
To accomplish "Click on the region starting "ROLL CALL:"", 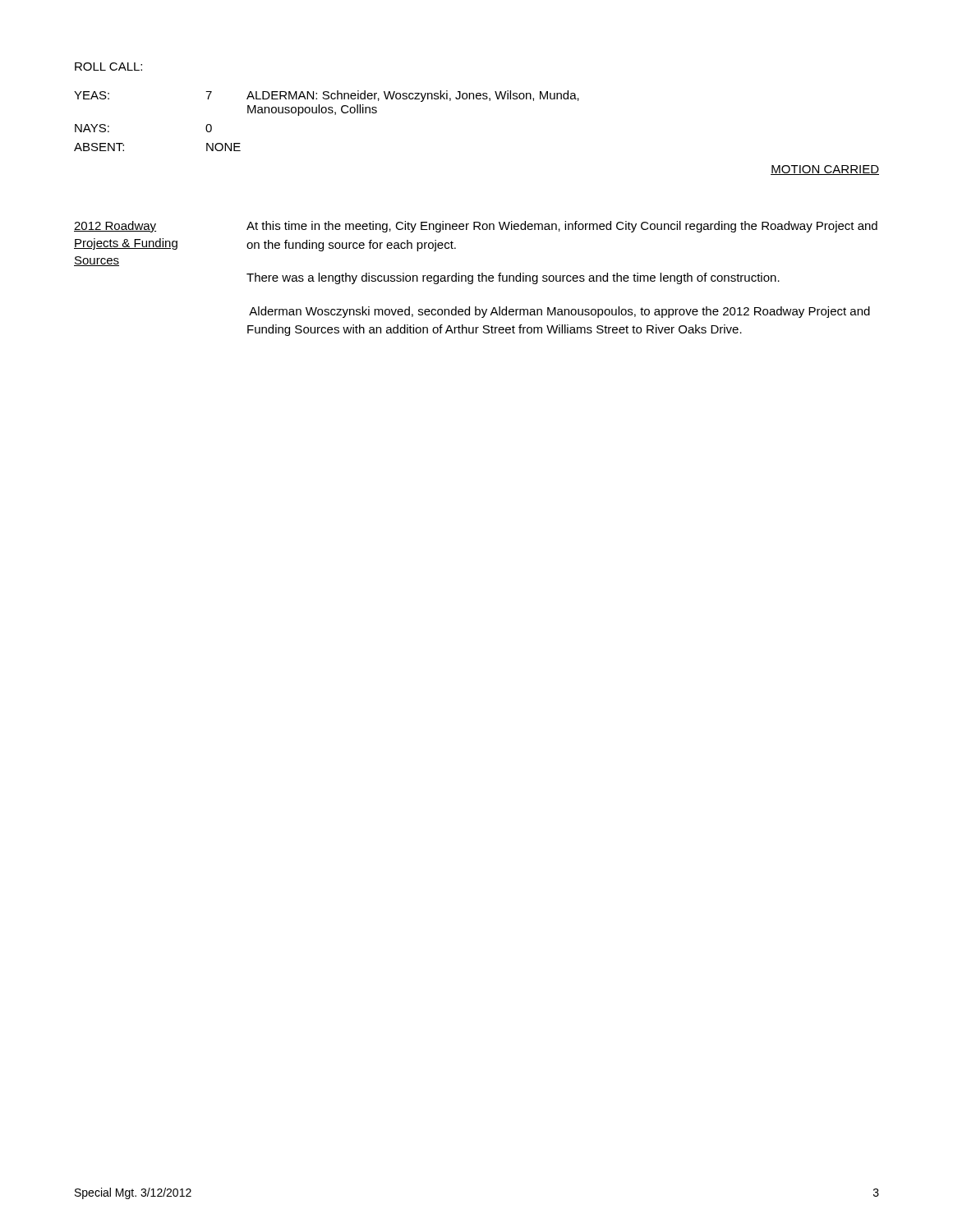I will pos(109,66).
